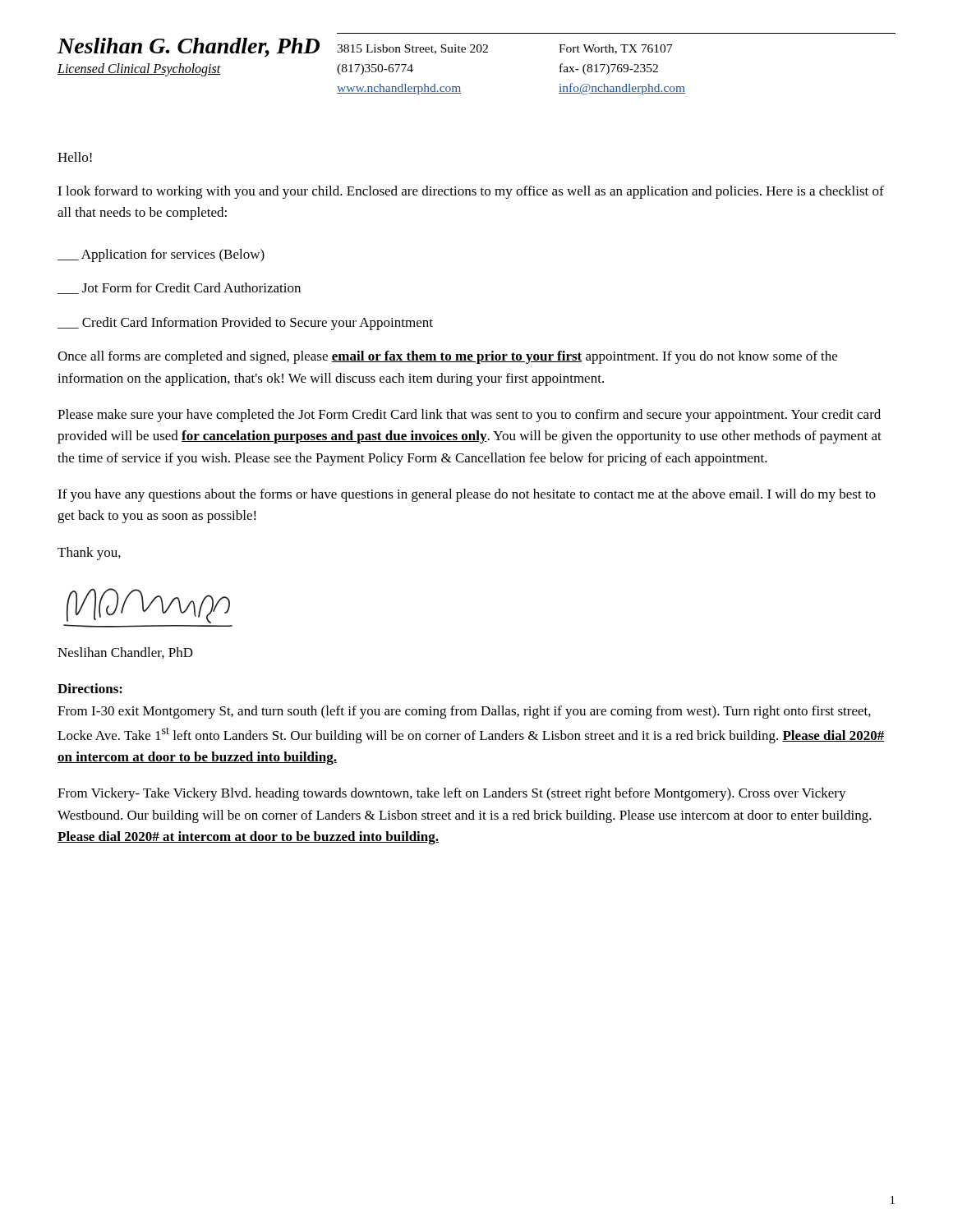Select the region starting "If you have any questions"
The width and height of the screenshot is (953, 1232).
tap(467, 505)
